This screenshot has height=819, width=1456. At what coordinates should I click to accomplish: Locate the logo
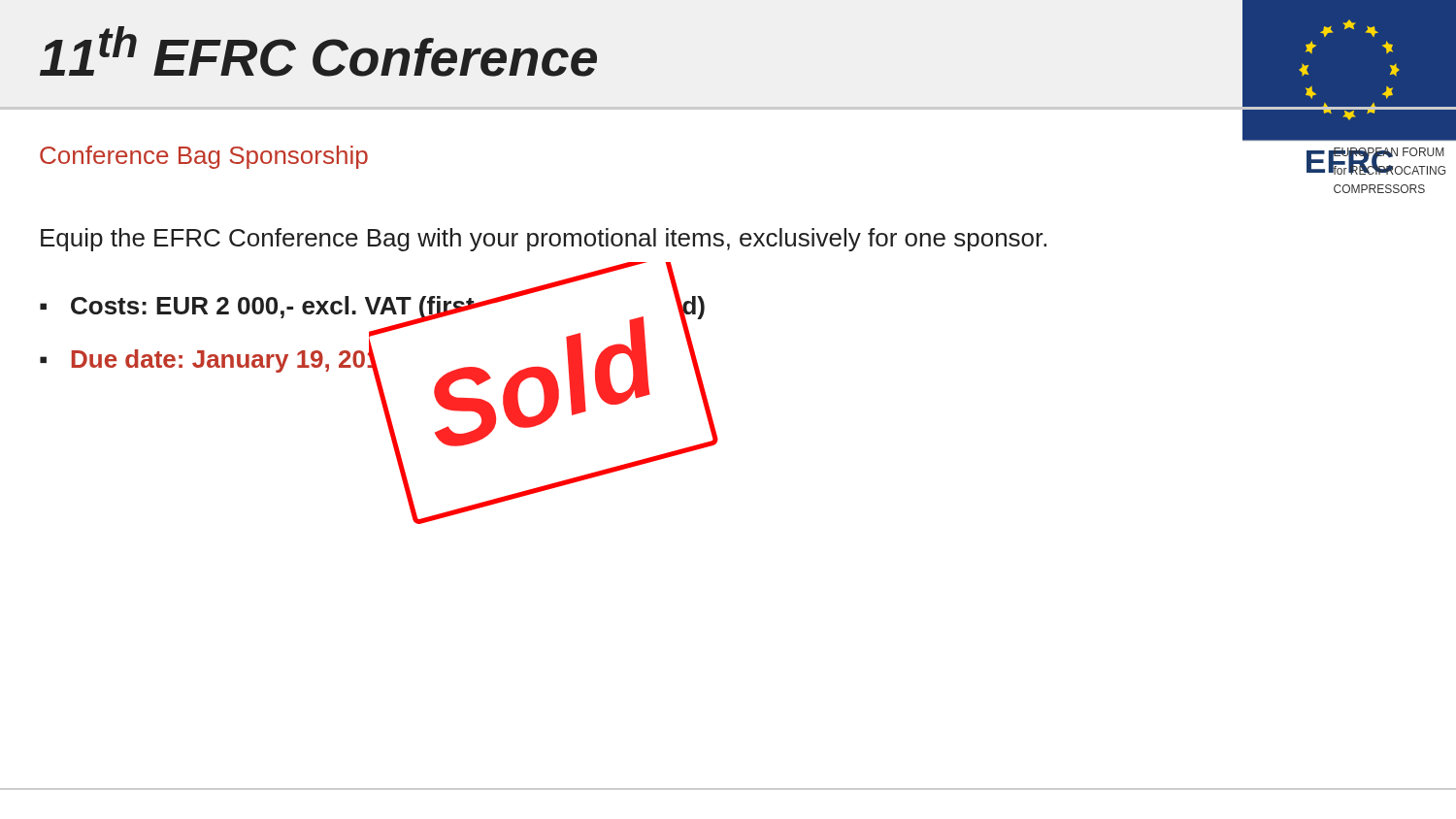point(1349,107)
